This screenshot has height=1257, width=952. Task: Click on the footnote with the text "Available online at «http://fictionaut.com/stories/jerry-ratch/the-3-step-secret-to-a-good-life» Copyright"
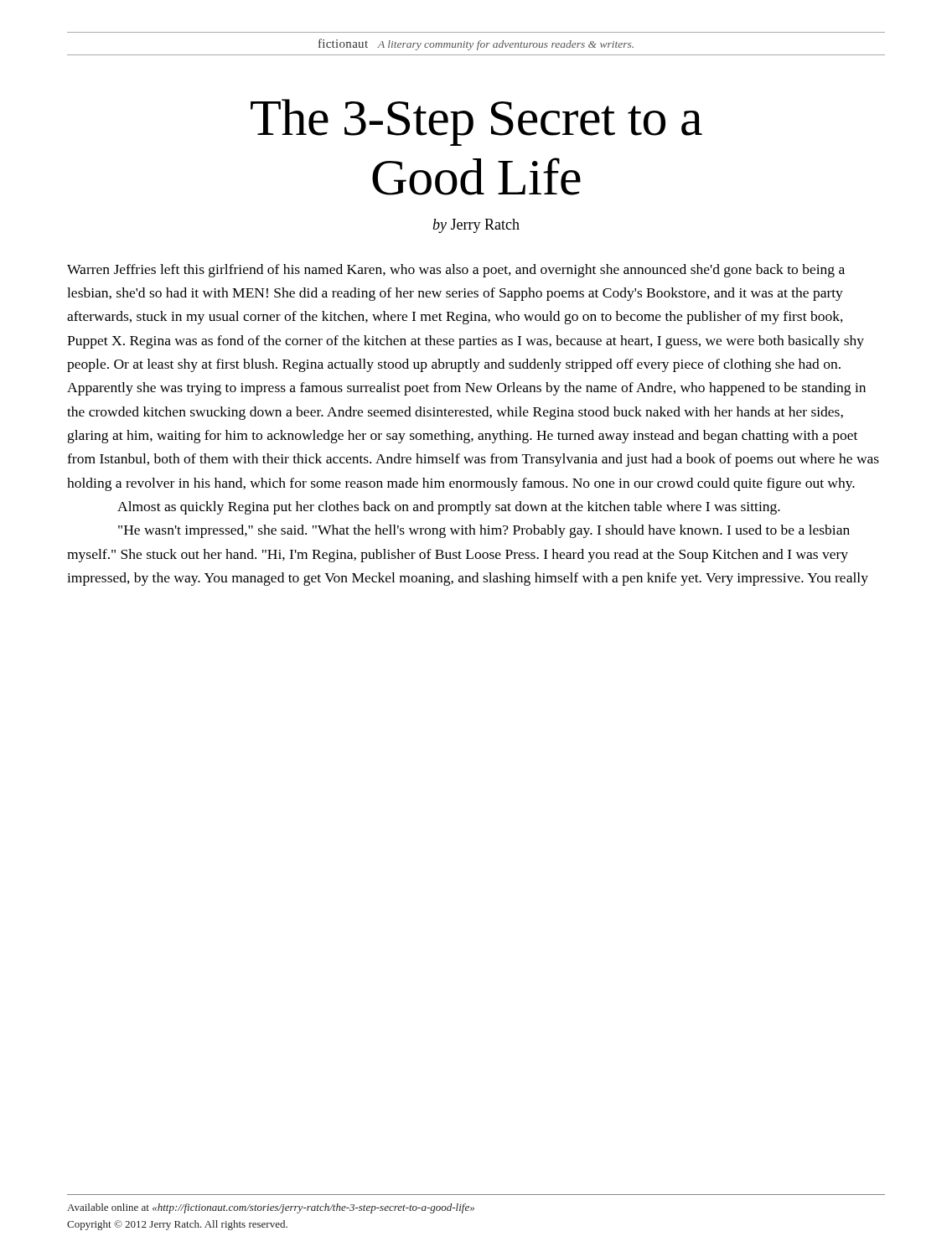[x=271, y=1215]
